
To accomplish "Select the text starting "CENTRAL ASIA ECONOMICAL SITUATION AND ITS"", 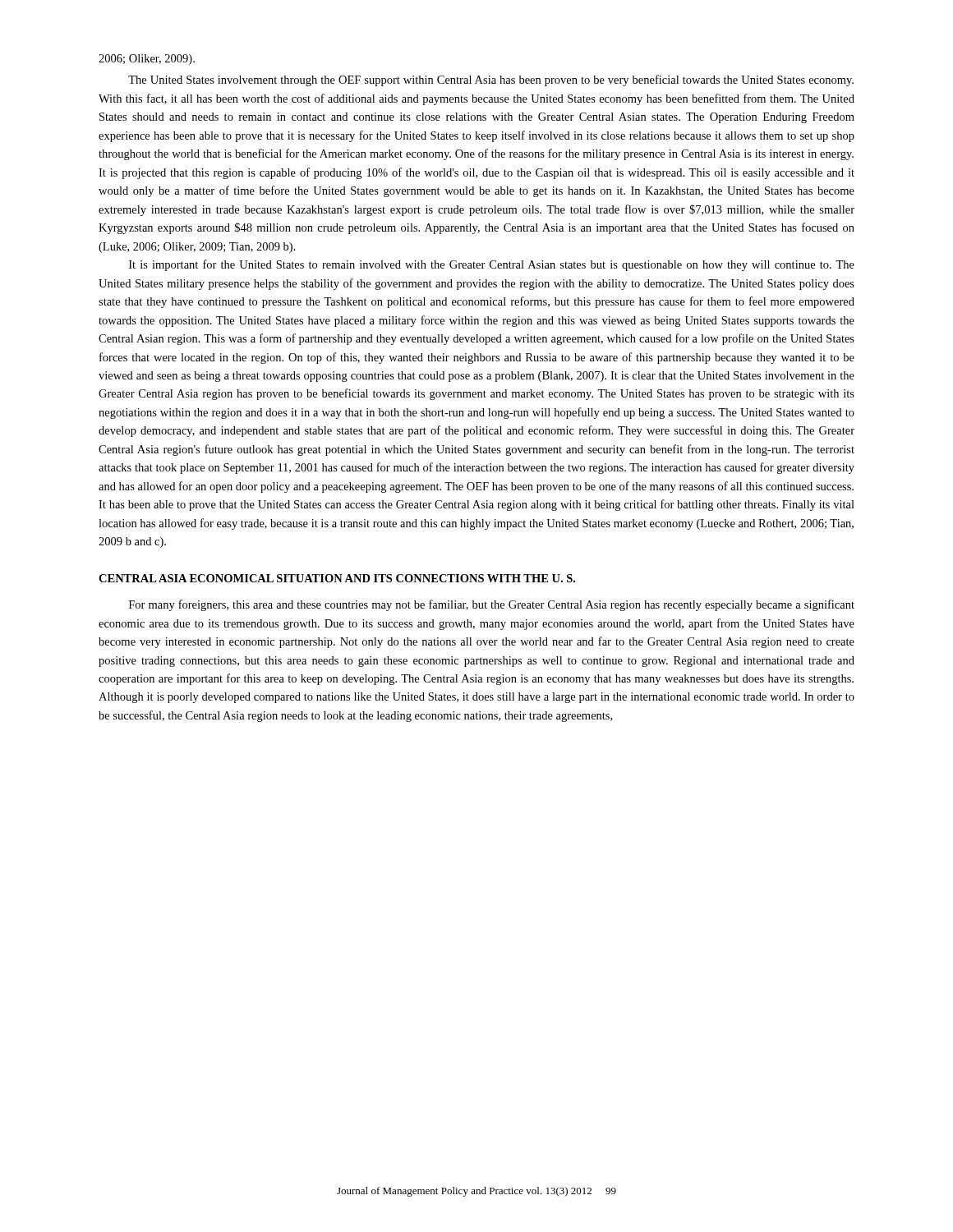I will click(x=337, y=578).
